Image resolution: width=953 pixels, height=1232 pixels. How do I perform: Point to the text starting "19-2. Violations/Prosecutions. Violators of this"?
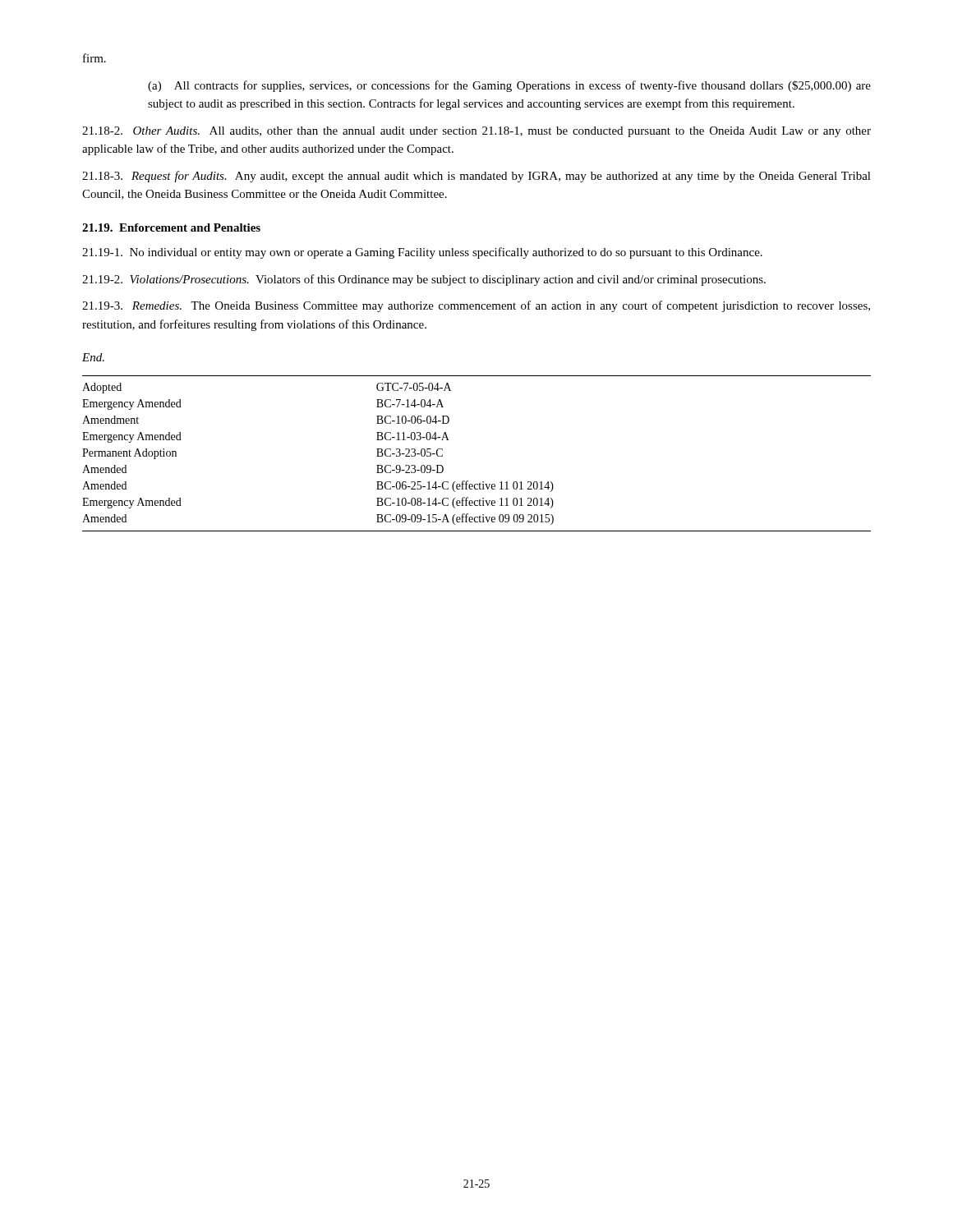pos(476,279)
